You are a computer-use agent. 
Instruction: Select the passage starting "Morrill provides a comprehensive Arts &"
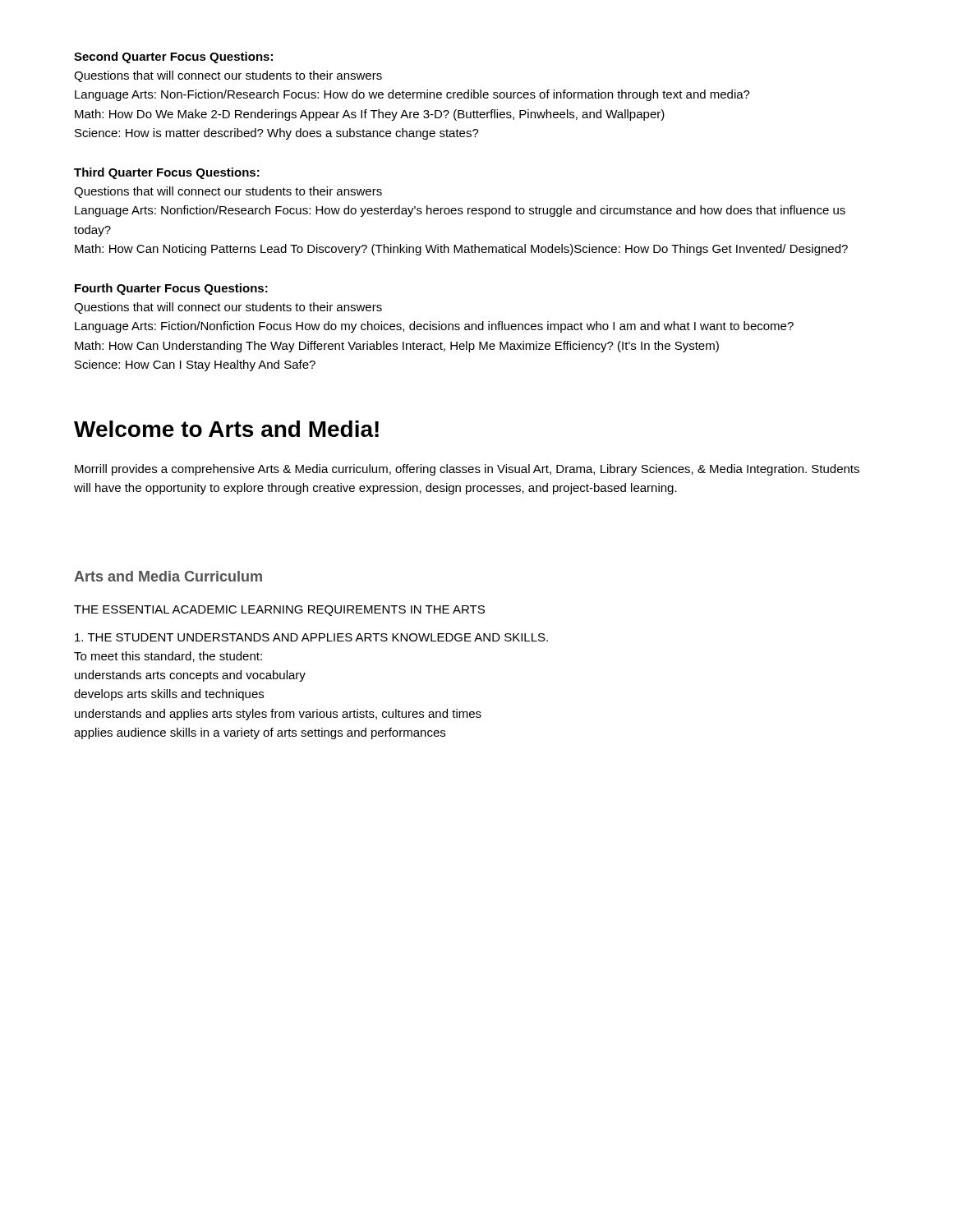(467, 478)
